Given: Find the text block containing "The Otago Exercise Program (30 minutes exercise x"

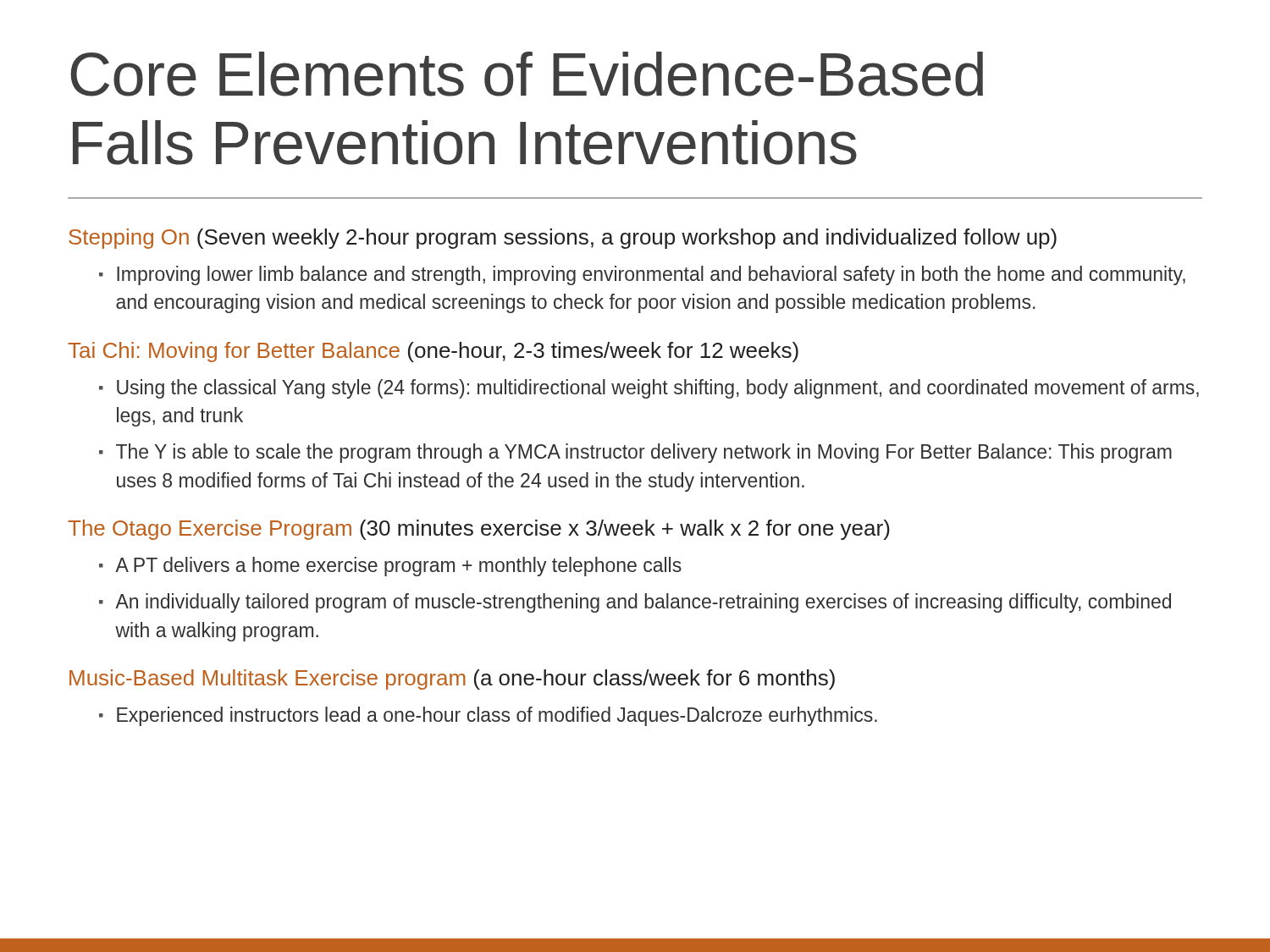Looking at the screenshot, I should pyautogui.click(x=479, y=528).
